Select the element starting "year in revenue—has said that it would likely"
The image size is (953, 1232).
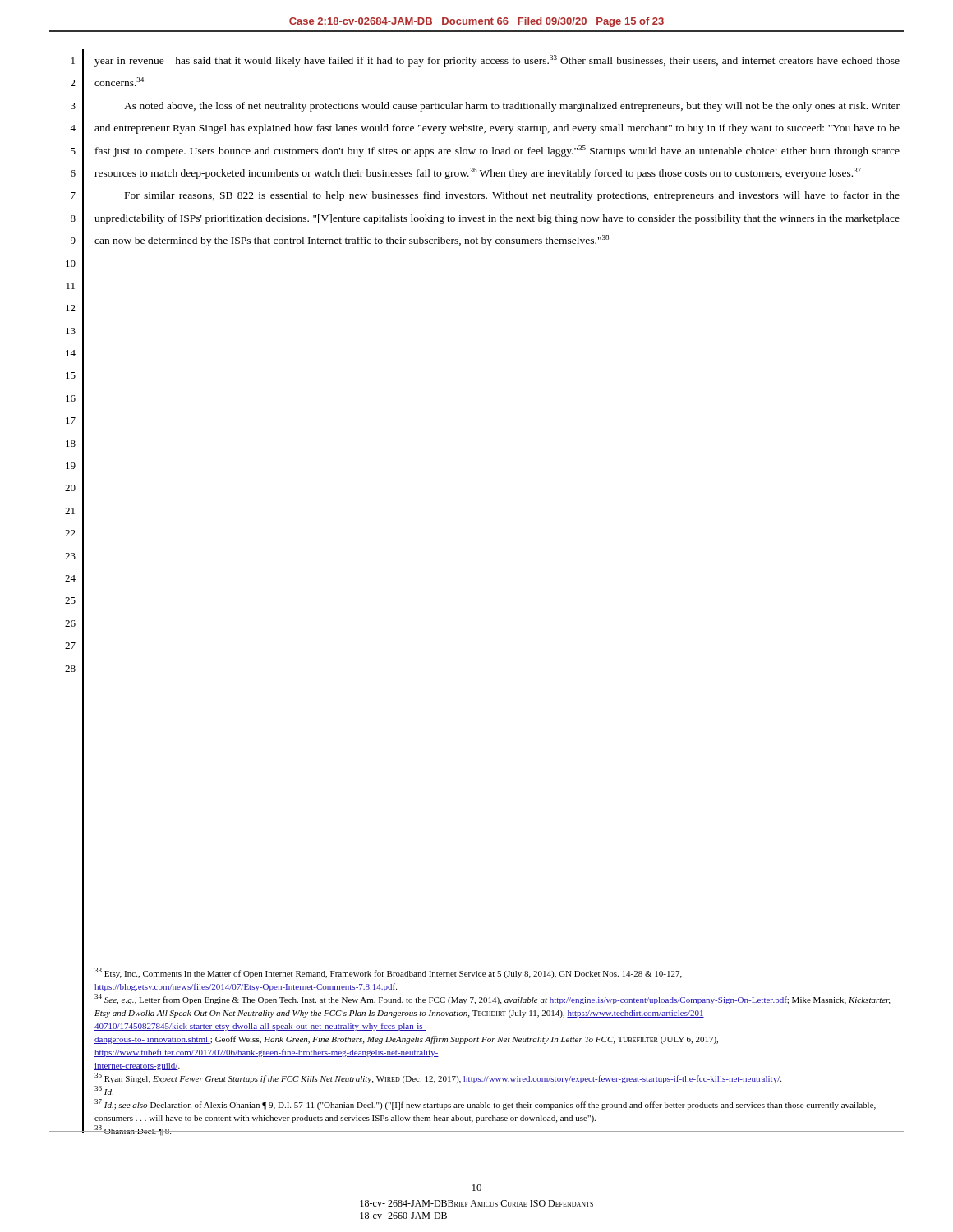[x=497, y=151]
